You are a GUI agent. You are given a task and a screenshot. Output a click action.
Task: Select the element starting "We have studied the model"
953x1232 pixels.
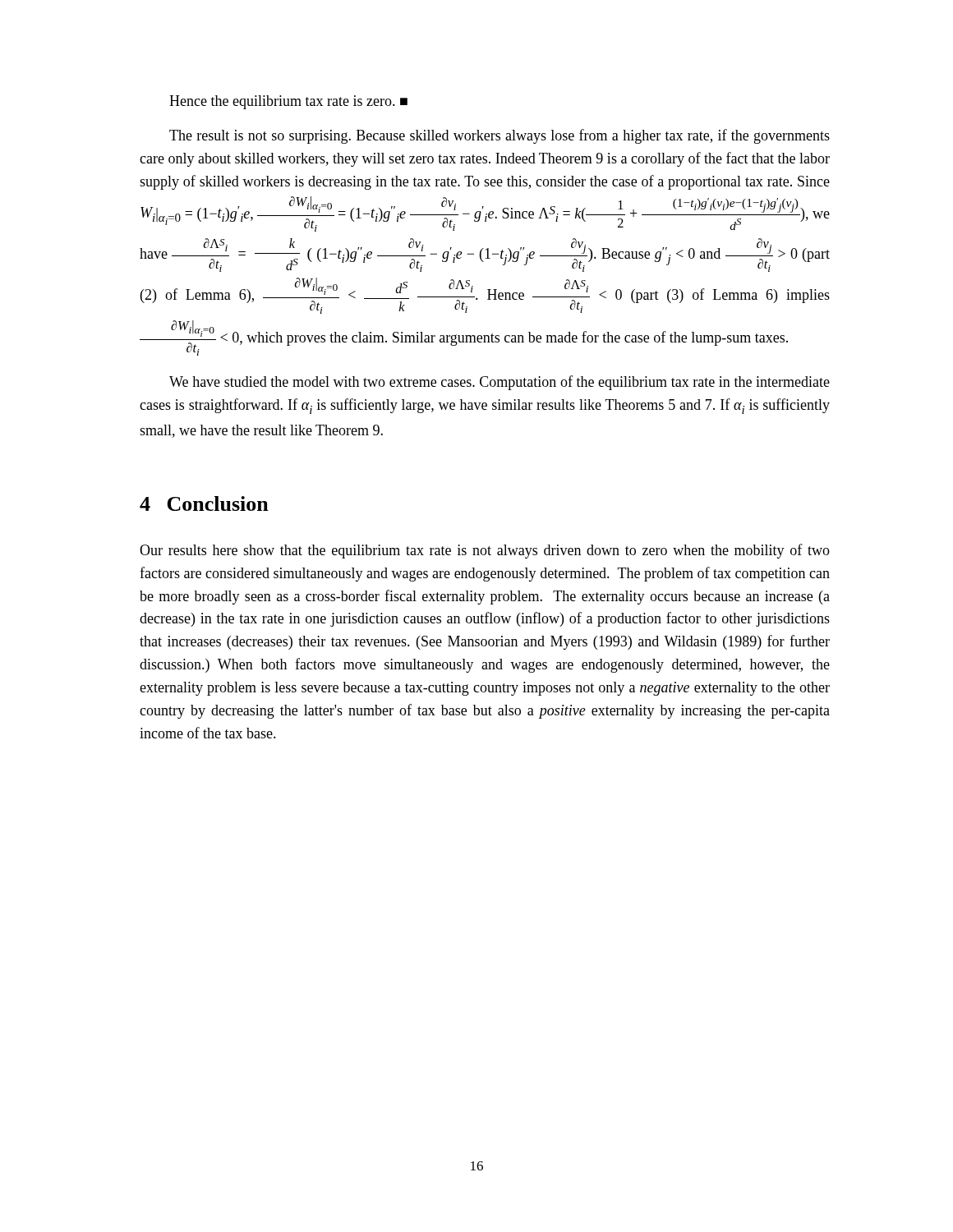tap(485, 407)
